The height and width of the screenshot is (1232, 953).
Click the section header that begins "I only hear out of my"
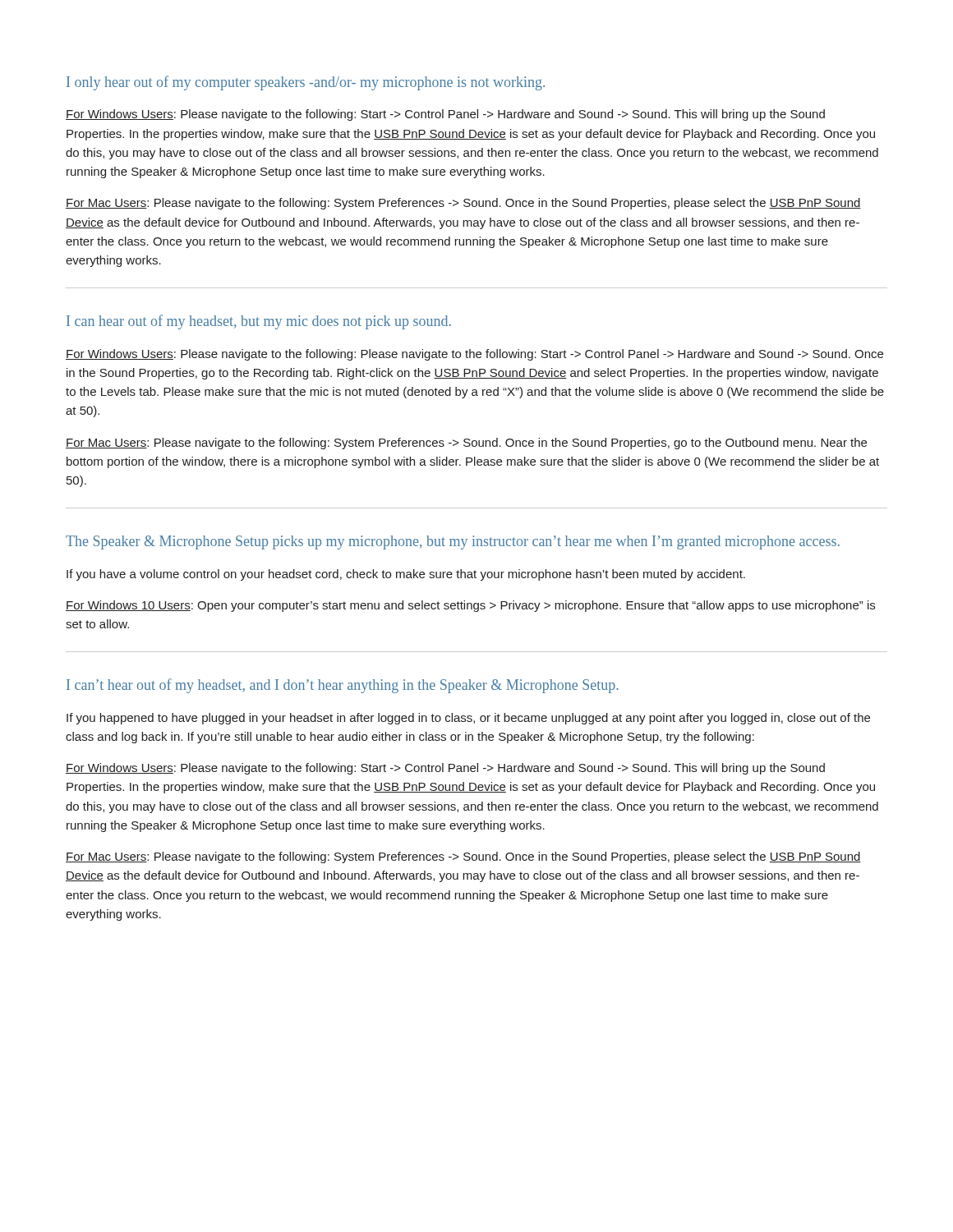pyautogui.click(x=476, y=82)
